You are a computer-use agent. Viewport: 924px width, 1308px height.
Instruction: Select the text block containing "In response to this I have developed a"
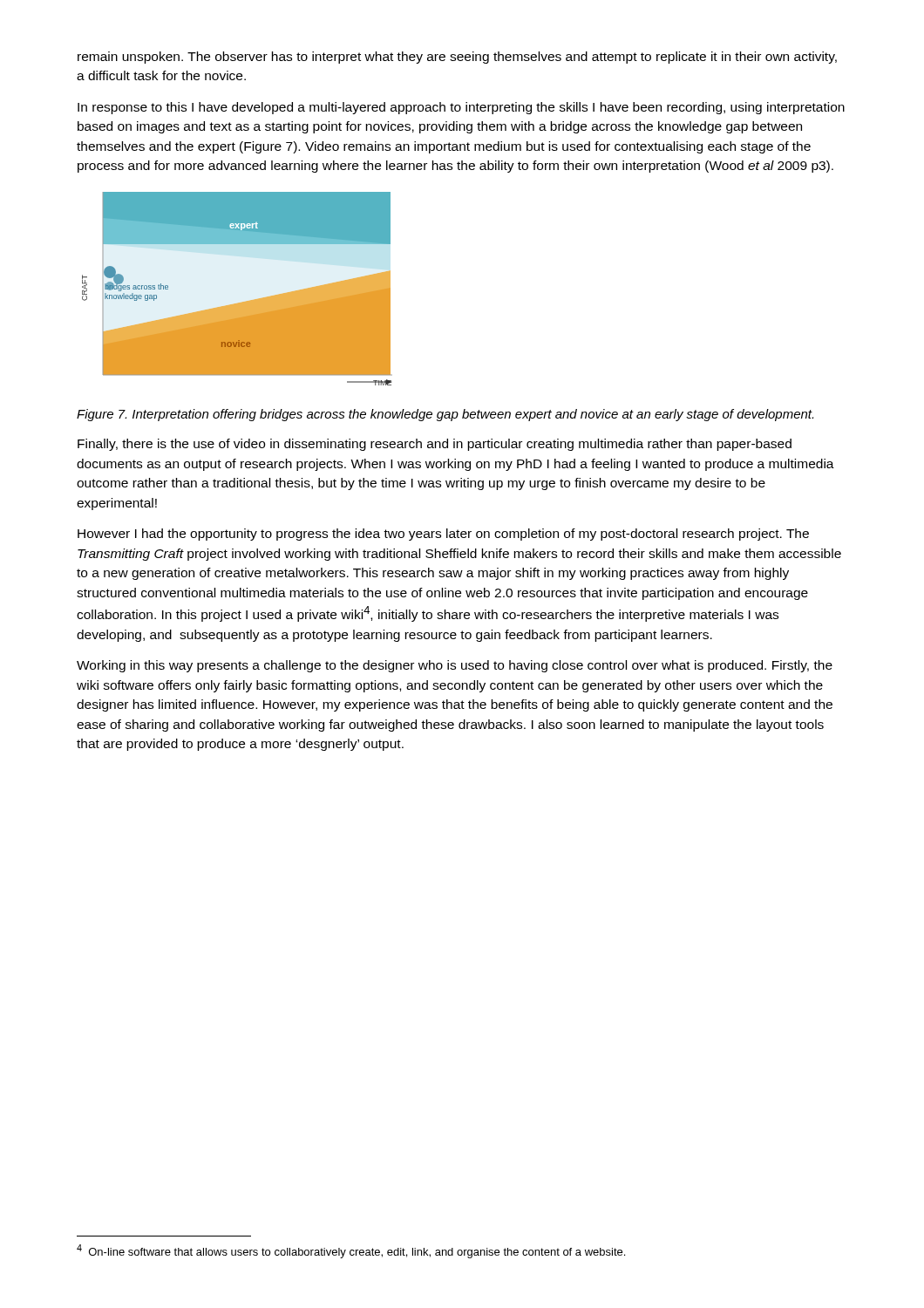coord(461,136)
